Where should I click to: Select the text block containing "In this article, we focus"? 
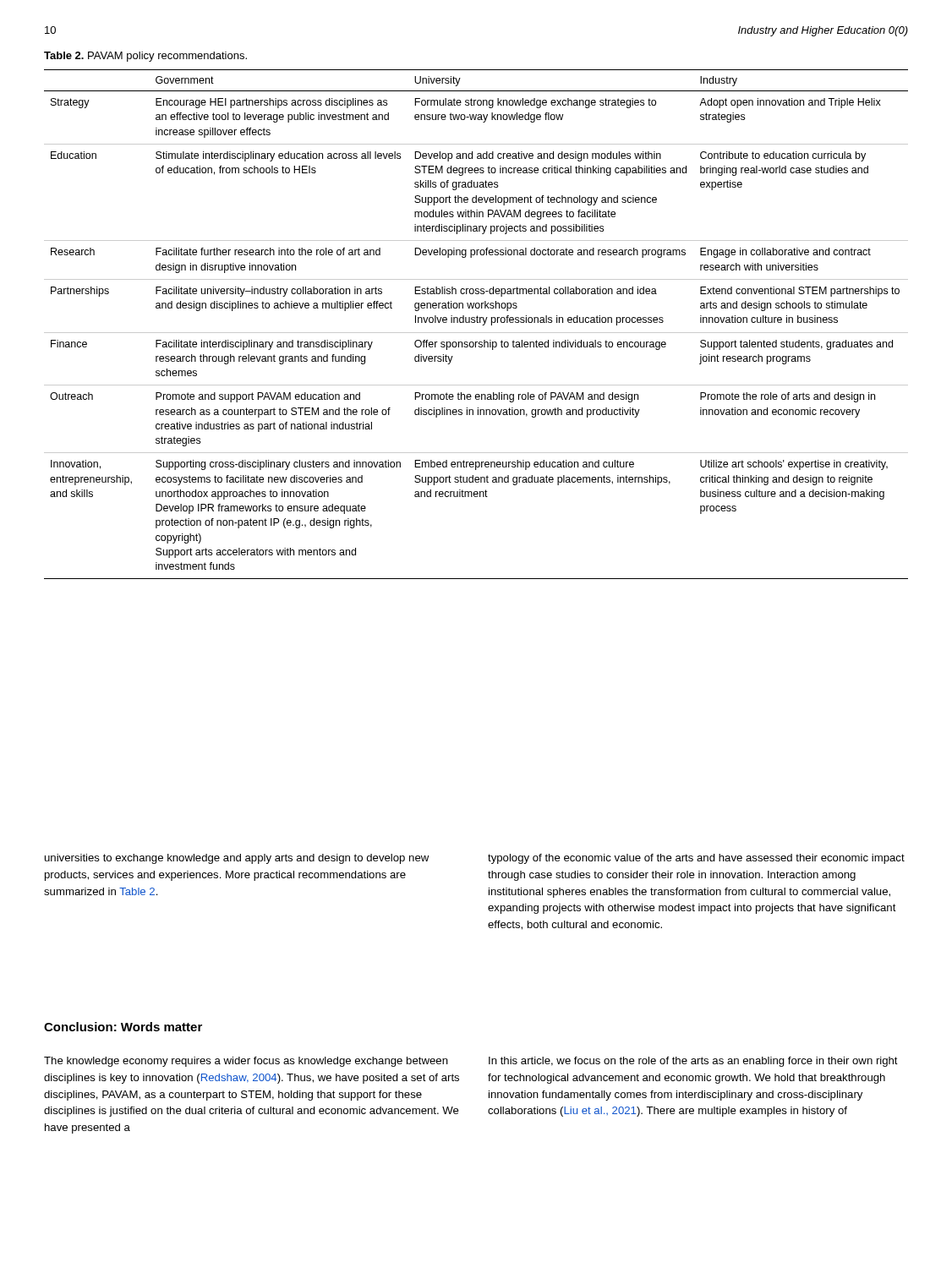click(698, 1086)
